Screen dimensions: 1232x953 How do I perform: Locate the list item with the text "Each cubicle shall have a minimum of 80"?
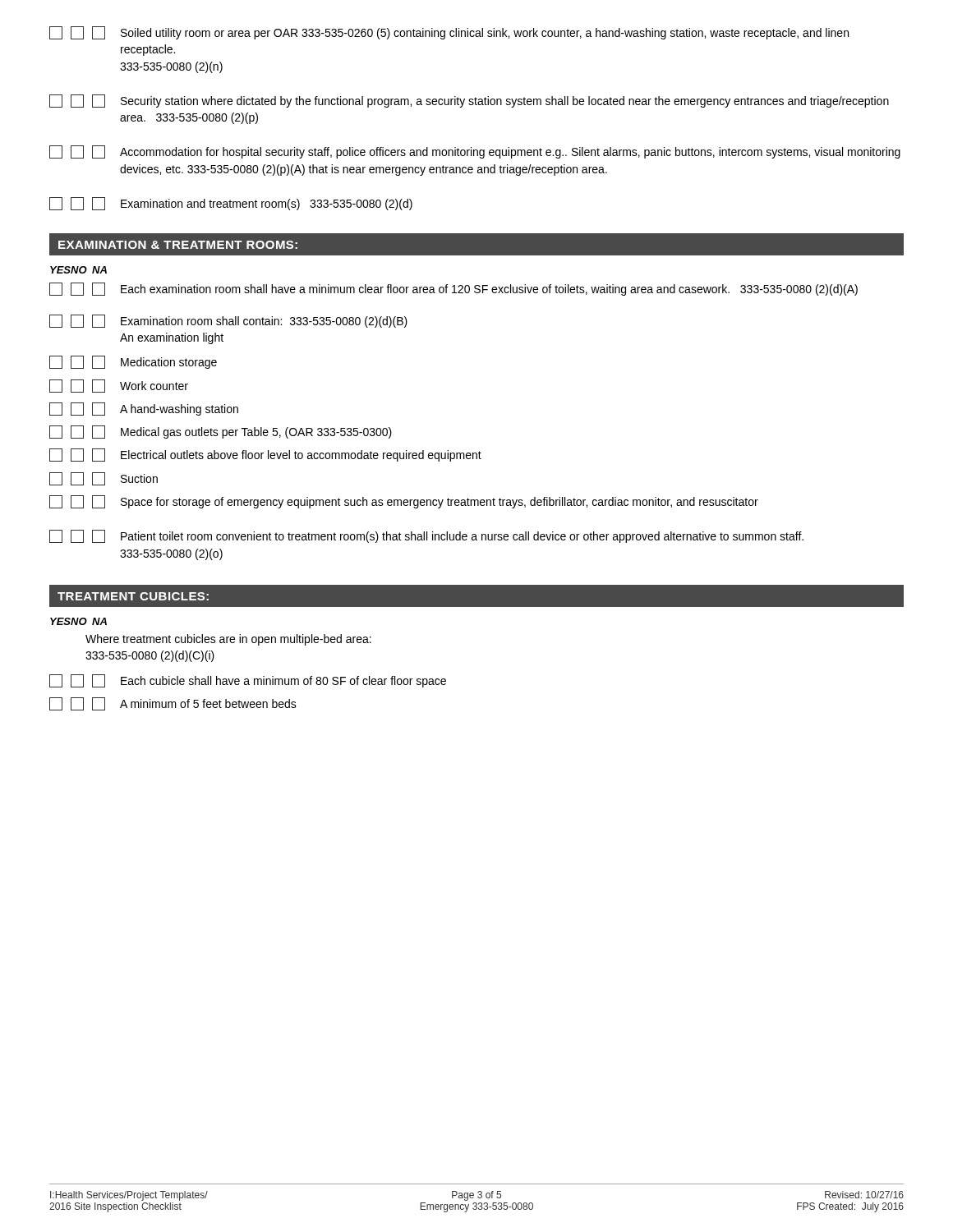[x=248, y=681]
